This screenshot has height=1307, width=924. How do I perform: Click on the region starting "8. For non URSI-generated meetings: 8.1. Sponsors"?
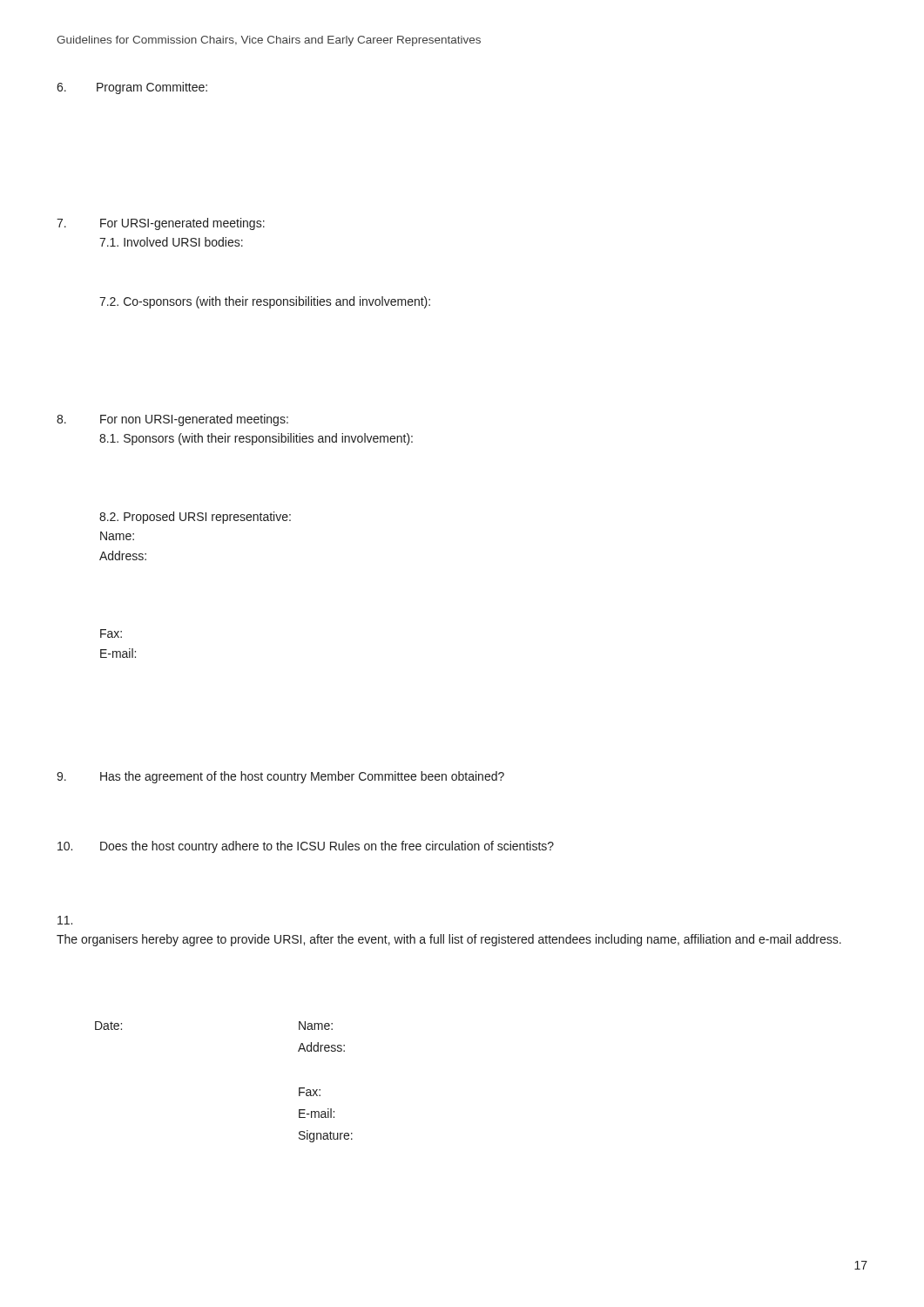[x=172, y=420]
